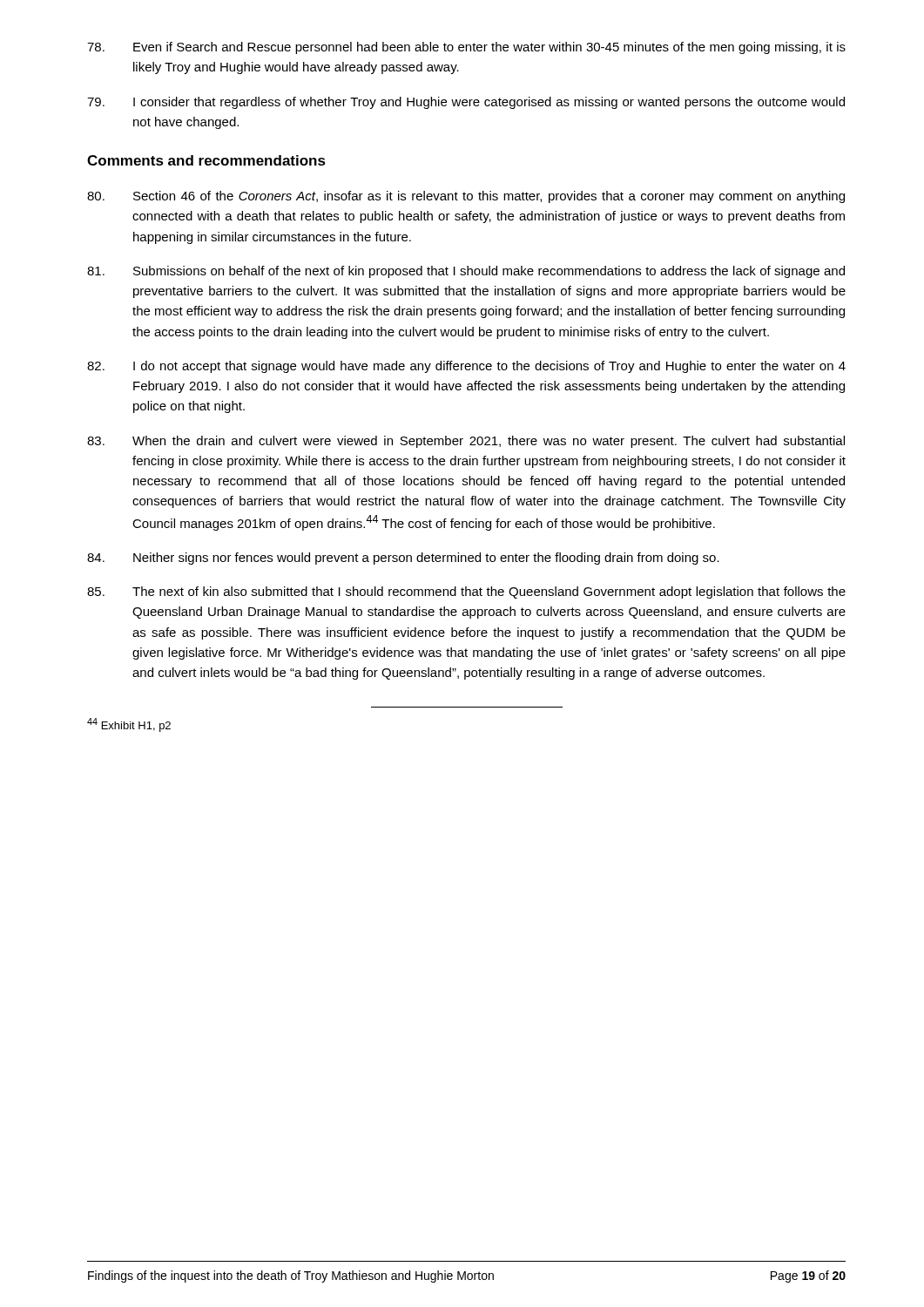Find the list item that reads "79. I consider that regardless of"
The height and width of the screenshot is (1307, 924).
(466, 111)
